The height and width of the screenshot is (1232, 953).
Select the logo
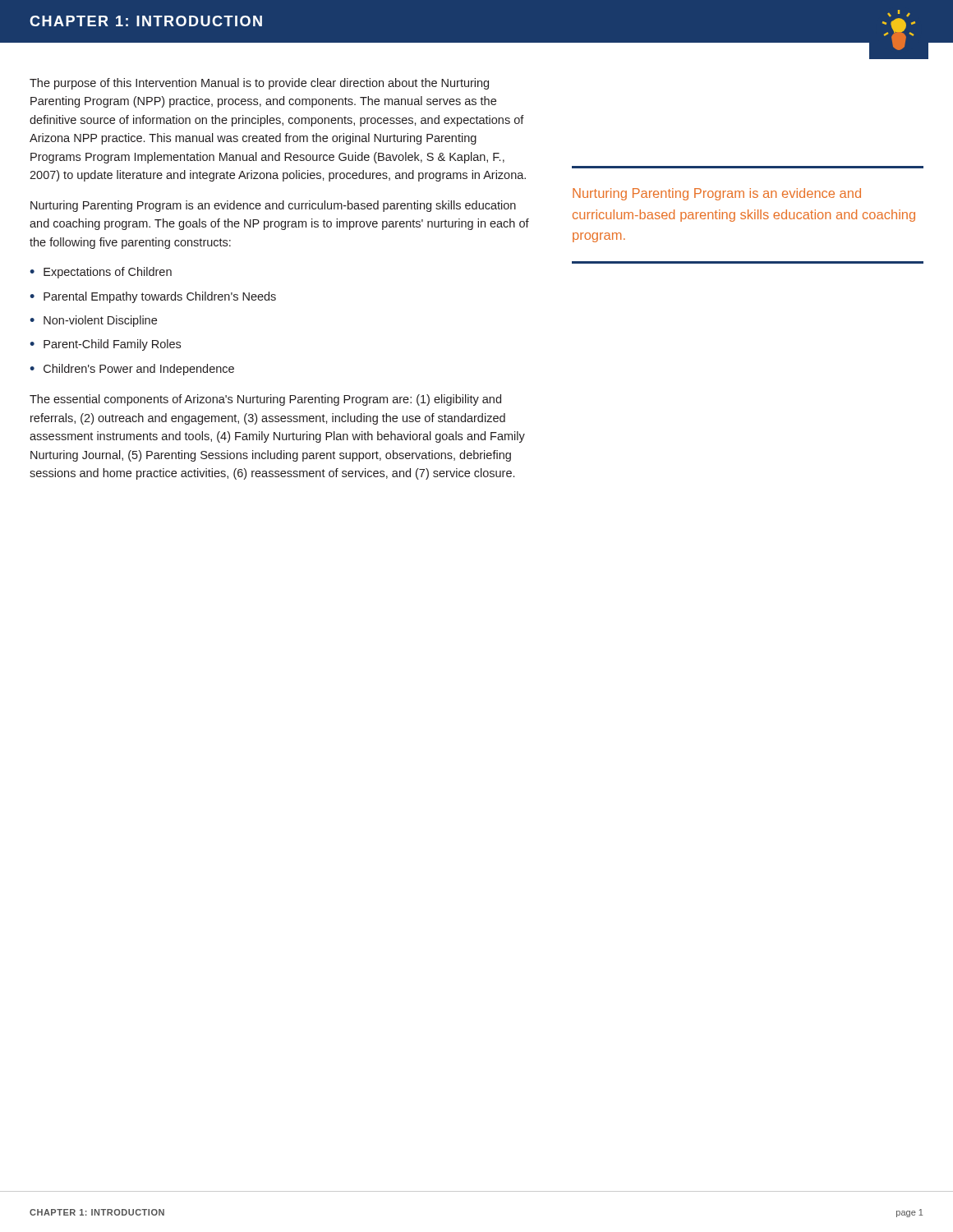(x=899, y=30)
